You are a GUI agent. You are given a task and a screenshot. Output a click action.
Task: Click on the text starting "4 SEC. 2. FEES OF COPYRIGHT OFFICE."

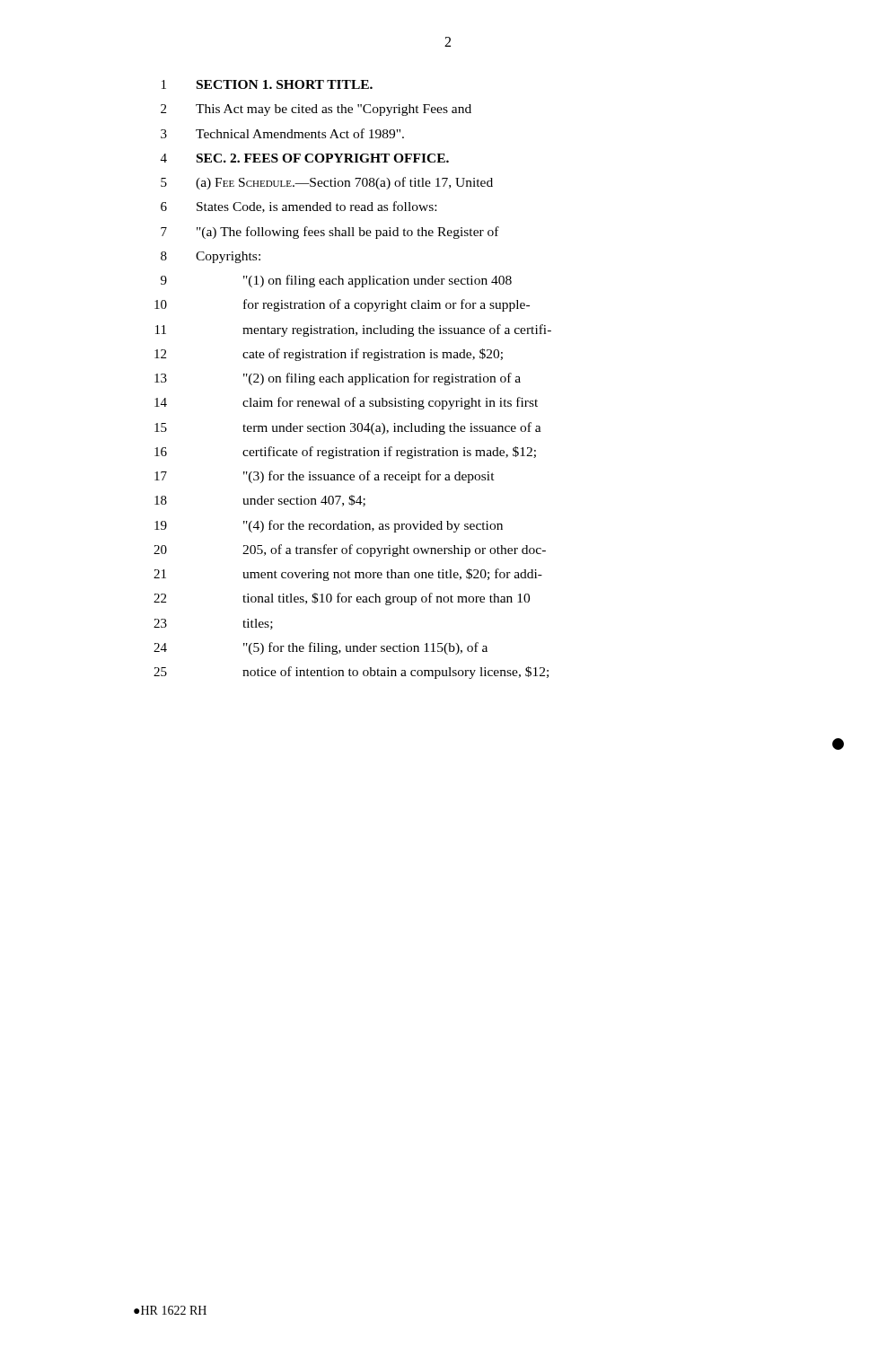(x=305, y=158)
